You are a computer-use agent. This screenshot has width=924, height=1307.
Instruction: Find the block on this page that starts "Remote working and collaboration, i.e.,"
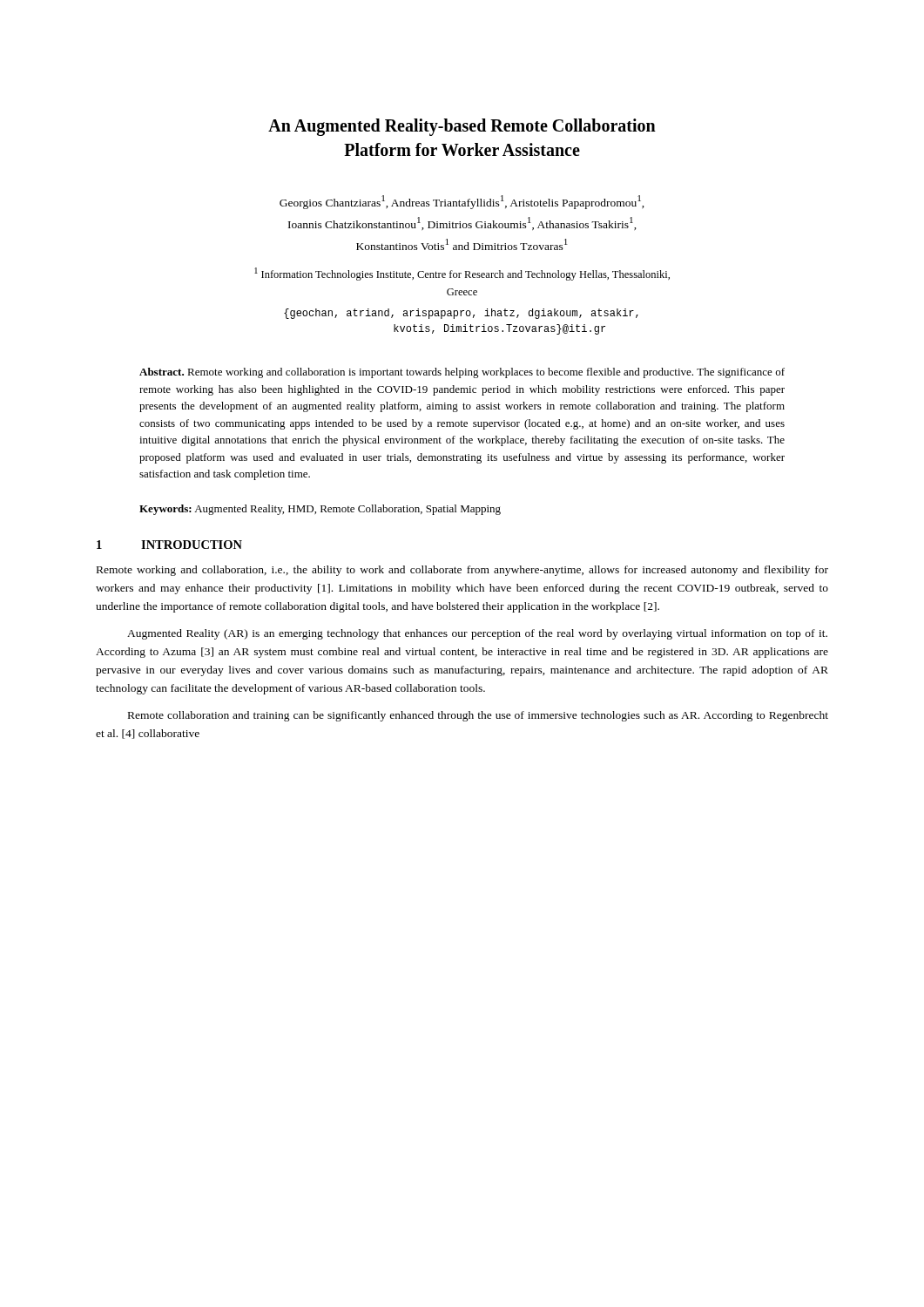(x=462, y=588)
